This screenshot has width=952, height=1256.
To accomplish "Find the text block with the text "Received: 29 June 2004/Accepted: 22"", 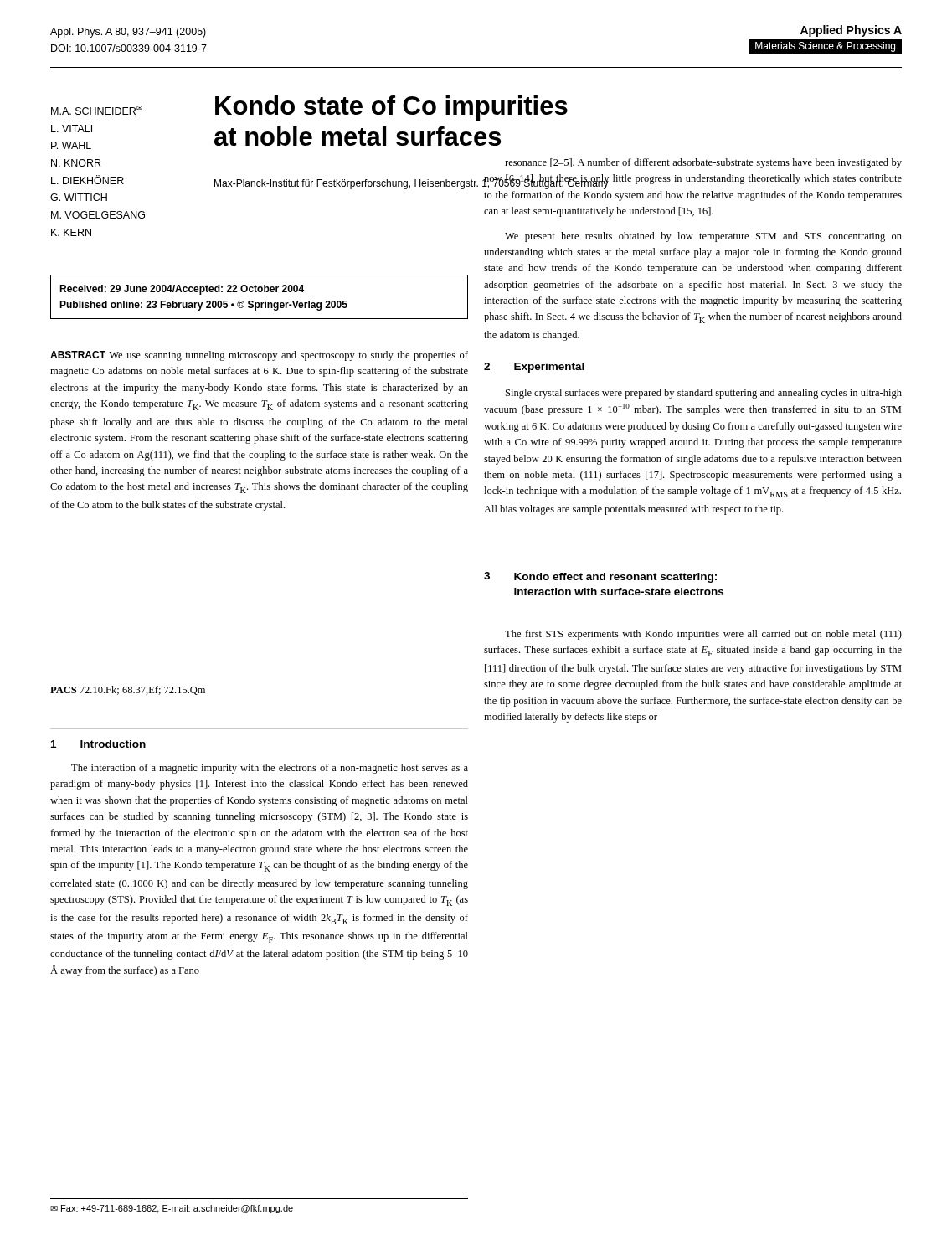I will (259, 297).
